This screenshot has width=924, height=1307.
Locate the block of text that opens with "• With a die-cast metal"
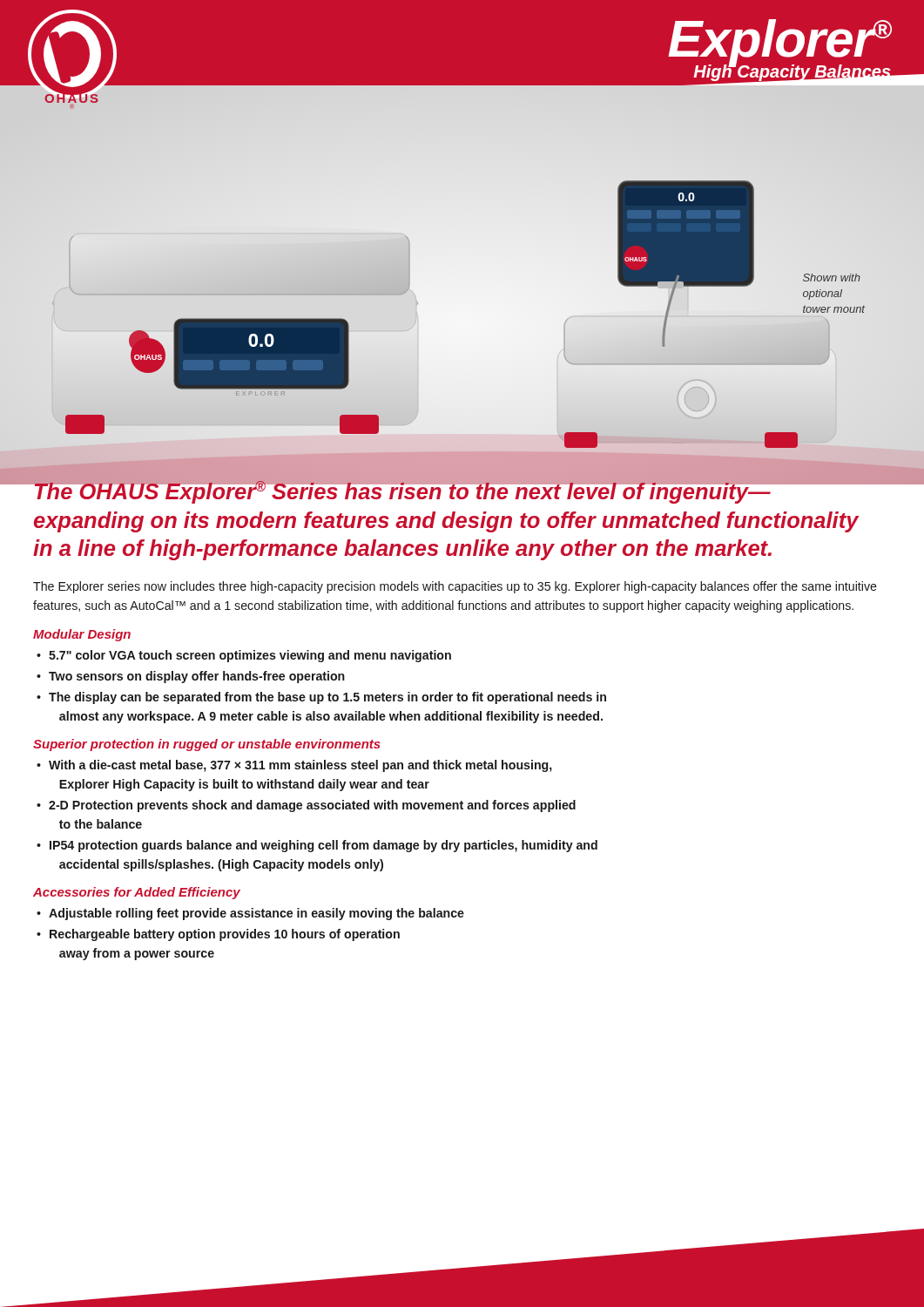[294, 773]
